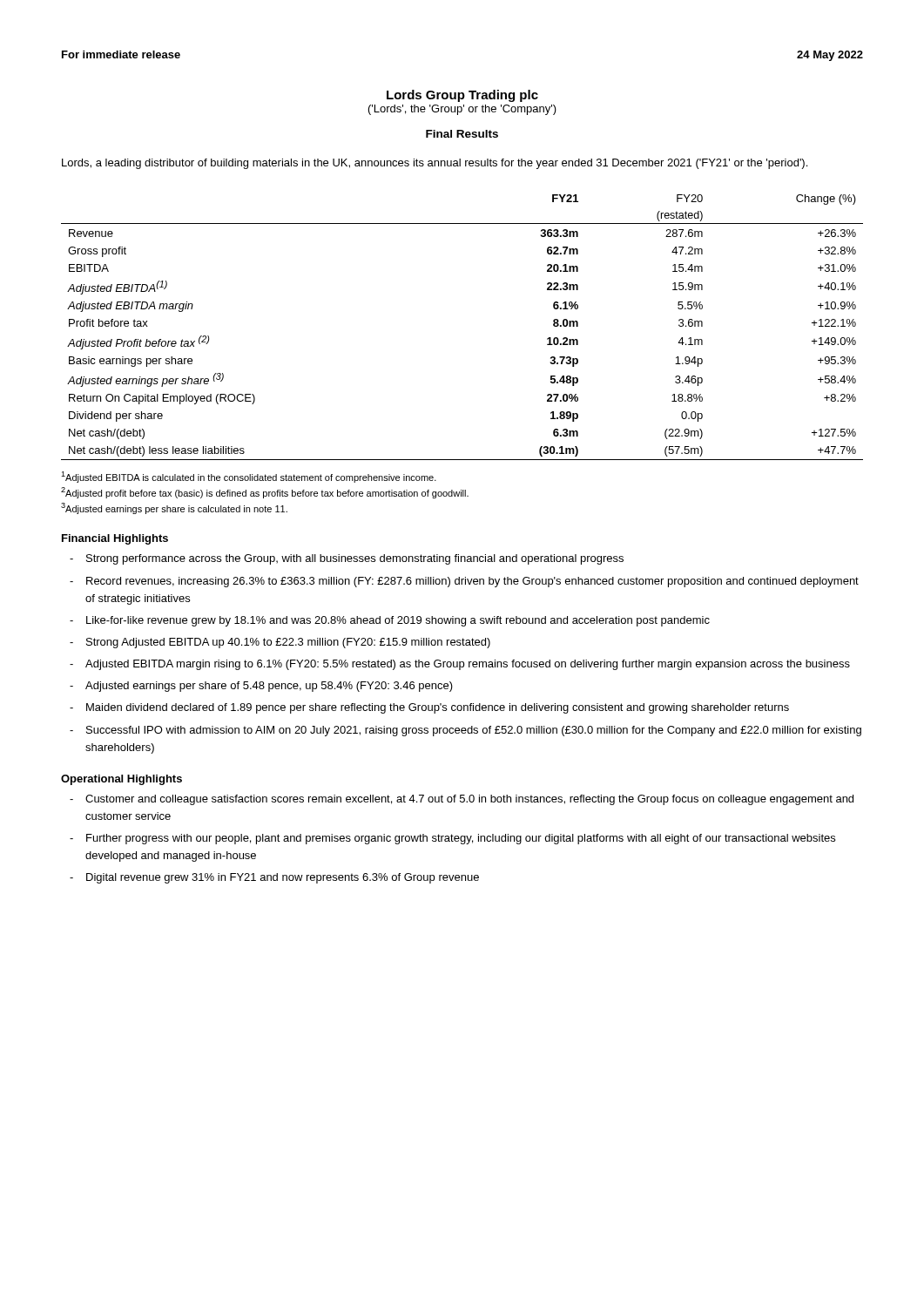924x1307 pixels.
Task: Find the block on this page that starts "Adjusted EBITDA margin rising to 6.1% (FY20: 5.5%"
Action: [468, 664]
